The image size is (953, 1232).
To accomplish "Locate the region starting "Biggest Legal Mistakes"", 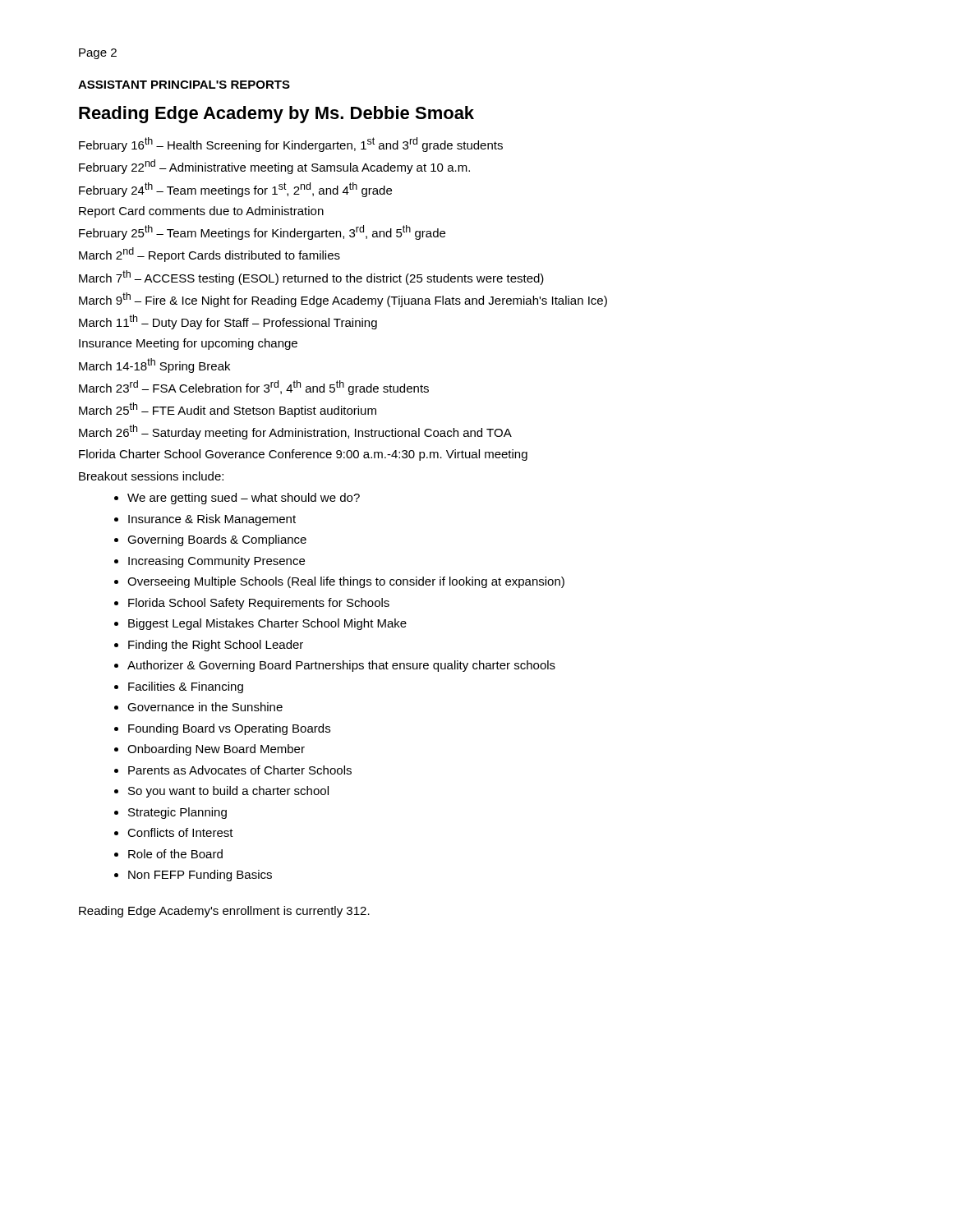I will (267, 623).
